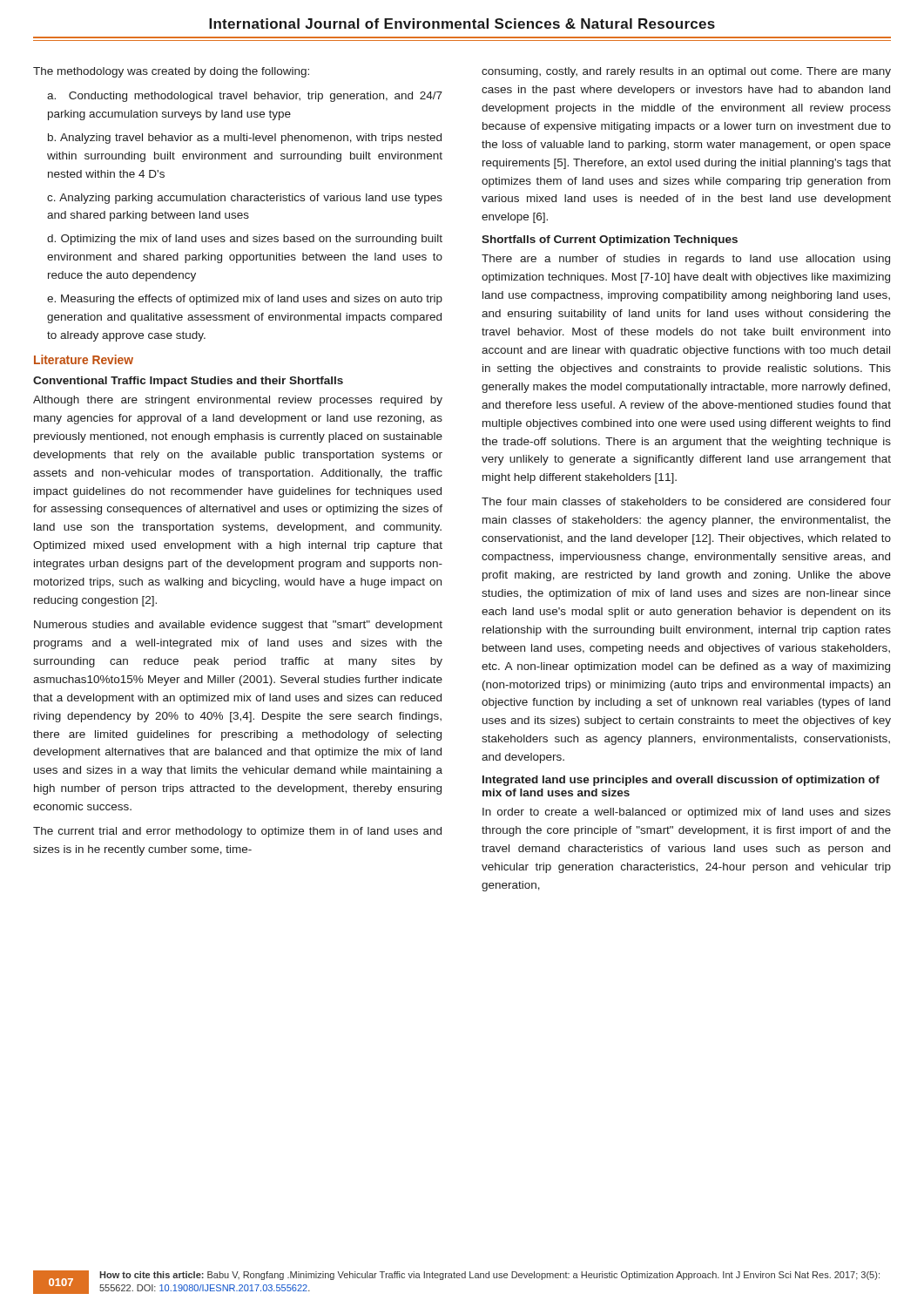Select the text starting "The methodology was created by doing the following:"

tap(238, 72)
